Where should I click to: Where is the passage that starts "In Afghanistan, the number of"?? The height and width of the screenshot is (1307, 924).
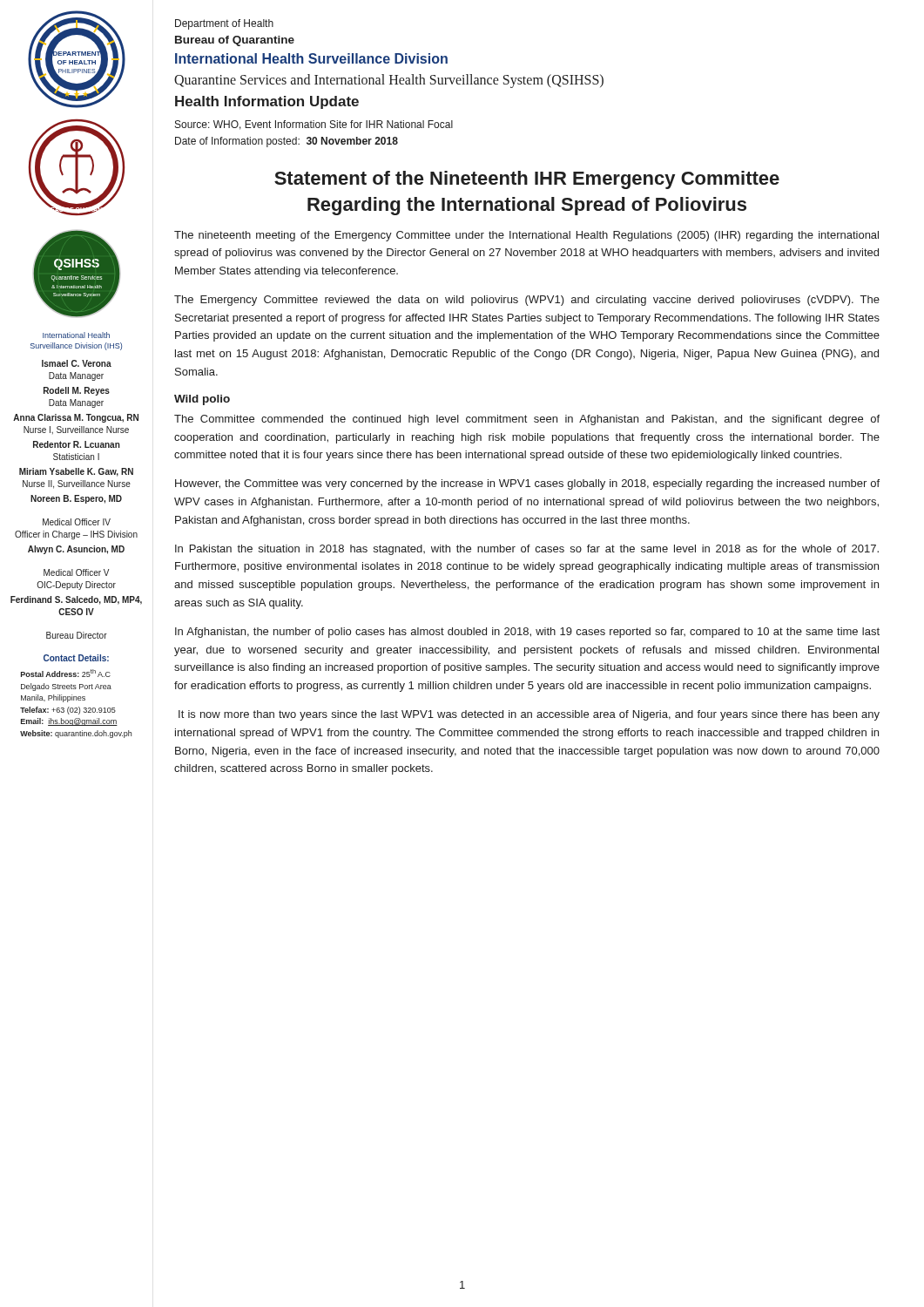click(x=527, y=658)
